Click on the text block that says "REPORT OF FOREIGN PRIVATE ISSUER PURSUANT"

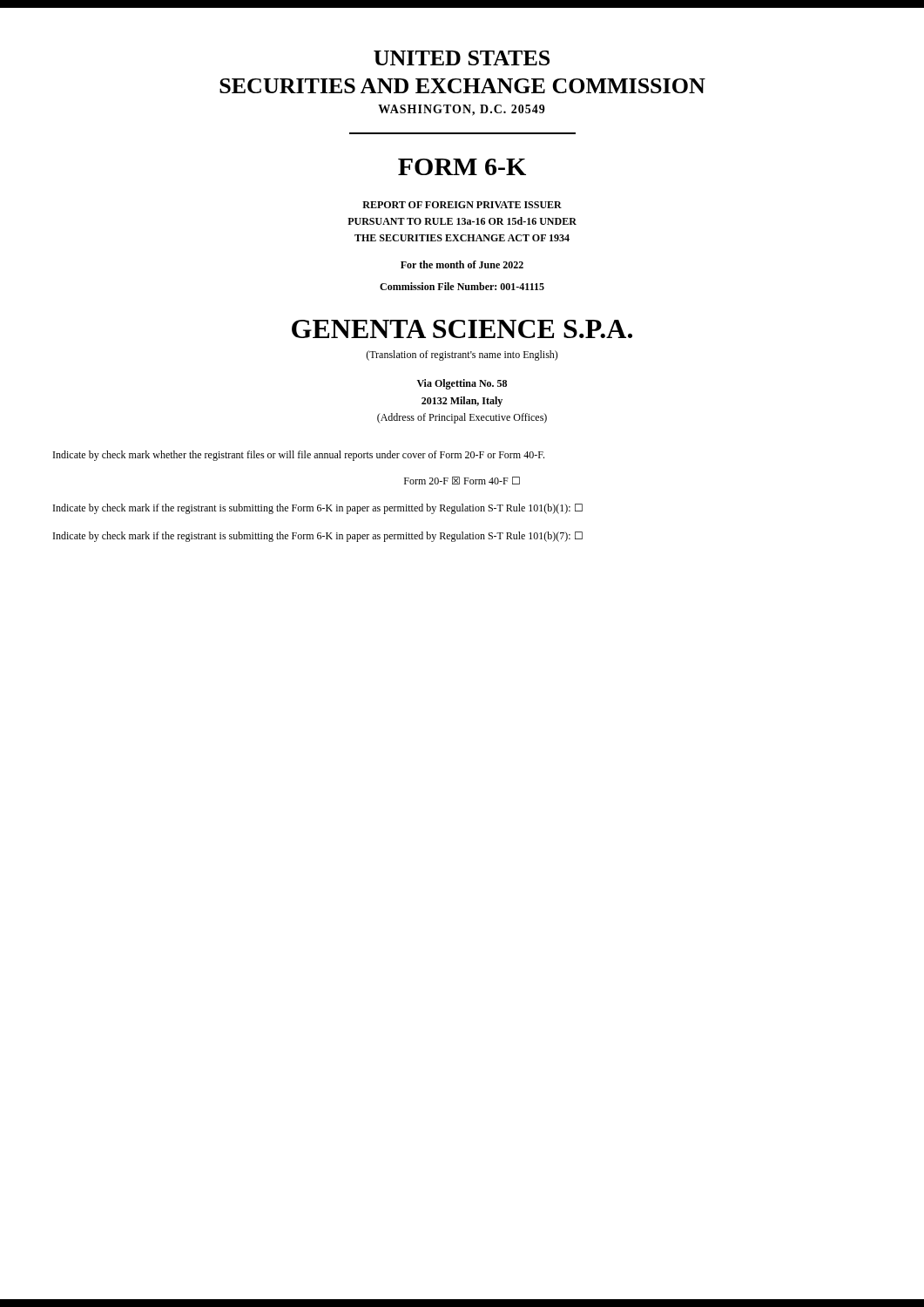coord(462,221)
